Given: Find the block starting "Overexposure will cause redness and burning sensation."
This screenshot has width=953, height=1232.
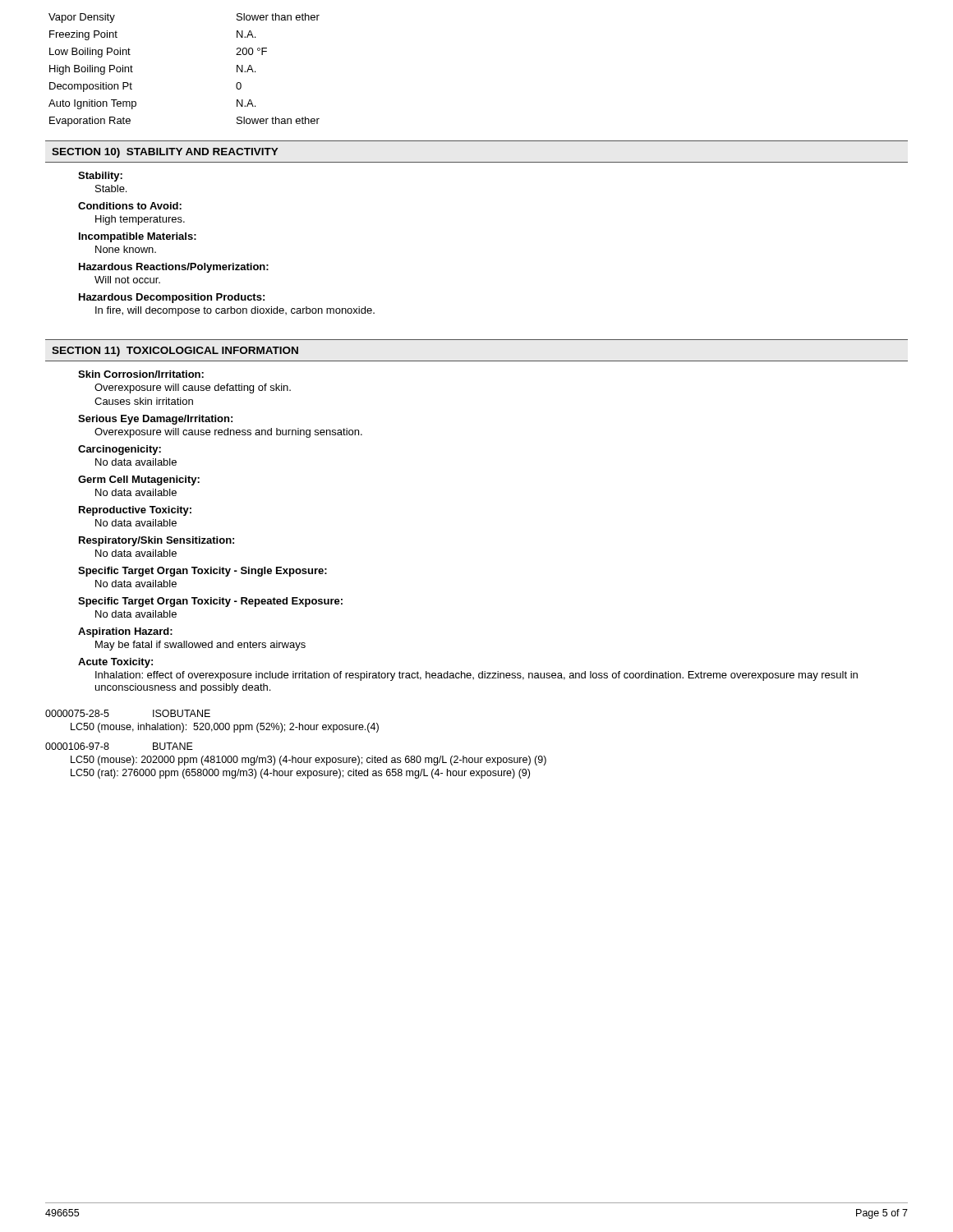Looking at the screenshot, I should 229,432.
